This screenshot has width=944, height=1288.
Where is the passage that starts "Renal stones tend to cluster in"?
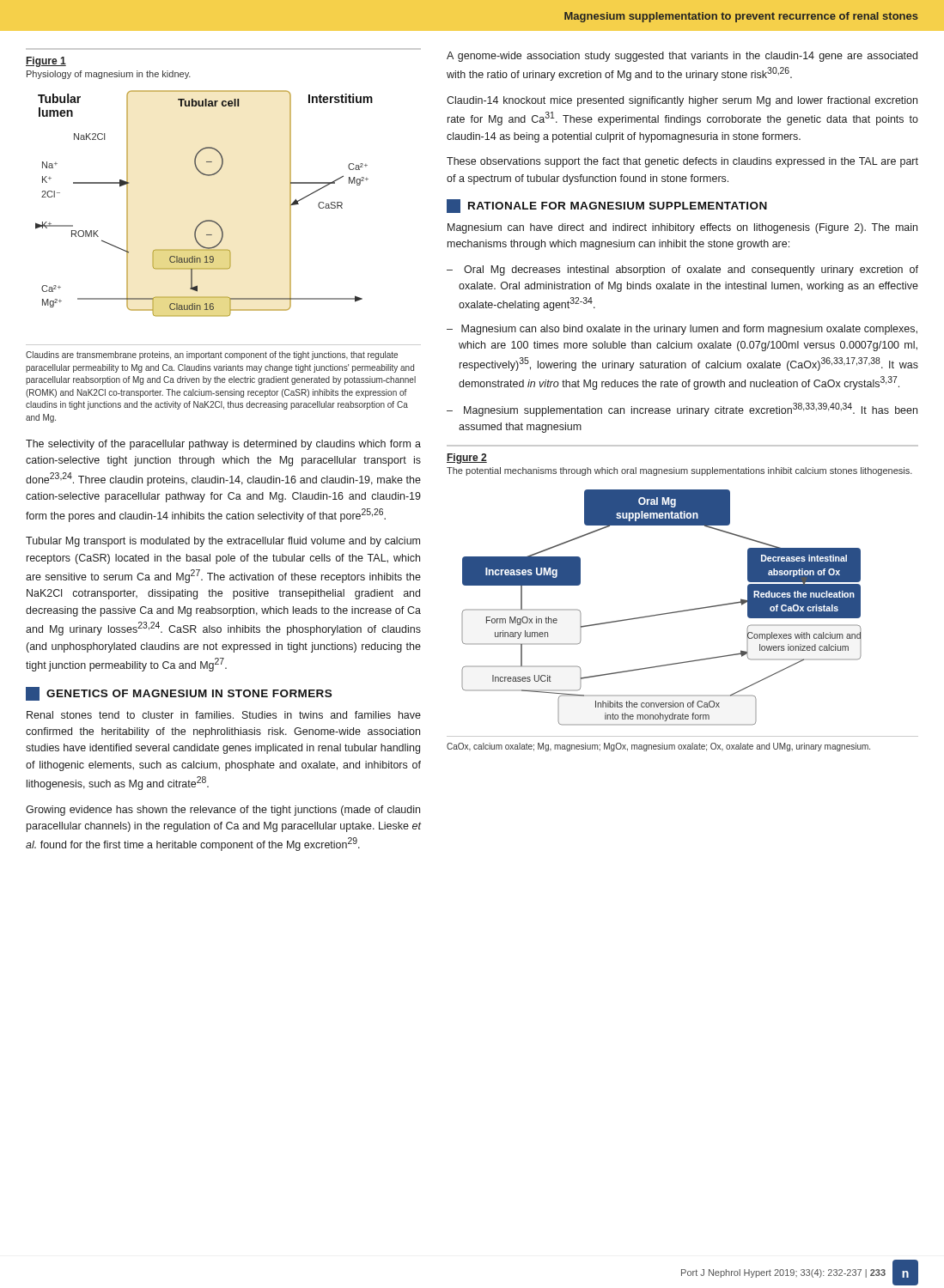pyautogui.click(x=223, y=750)
